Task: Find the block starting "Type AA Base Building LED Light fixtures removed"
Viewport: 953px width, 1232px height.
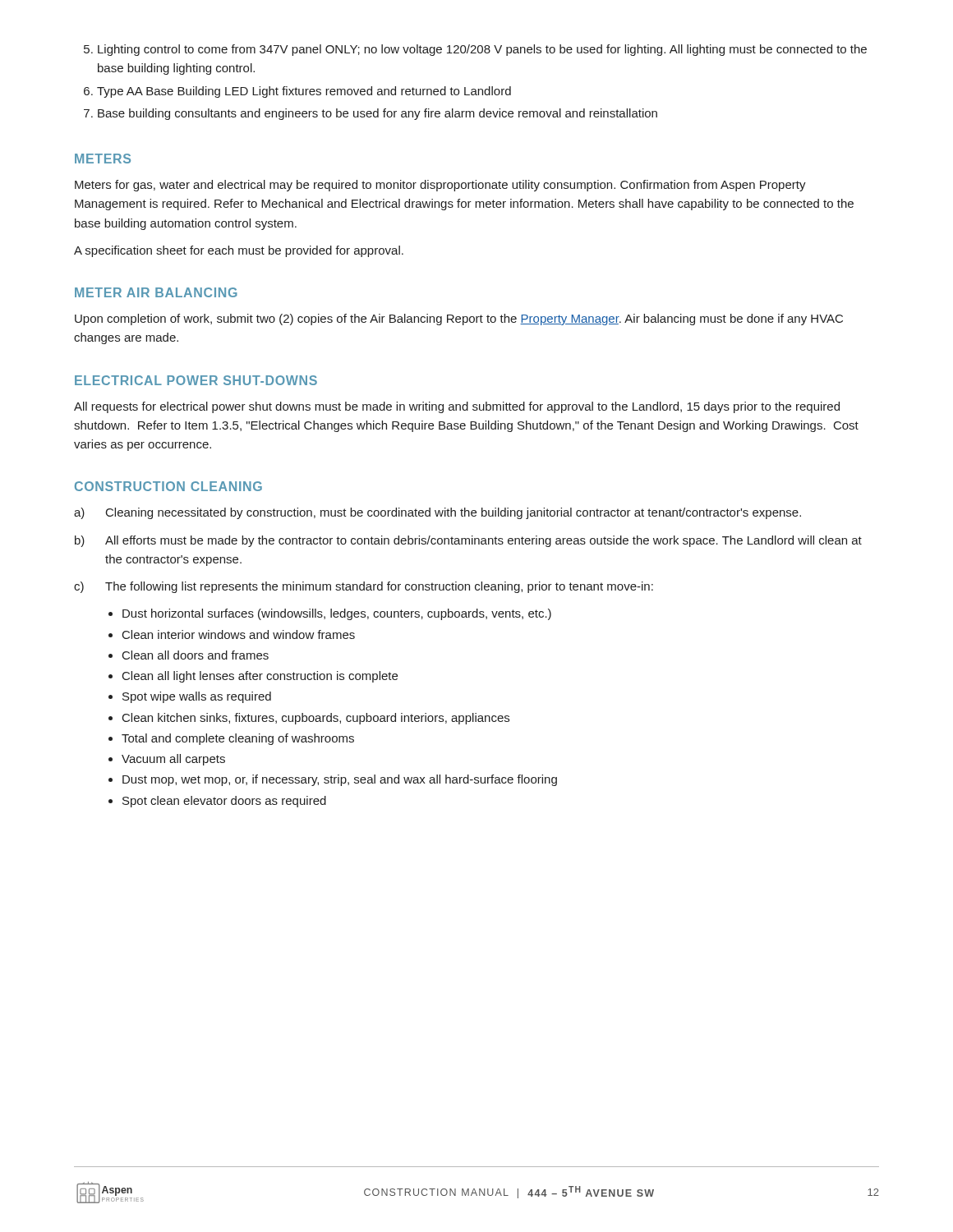Action: coord(488,90)
